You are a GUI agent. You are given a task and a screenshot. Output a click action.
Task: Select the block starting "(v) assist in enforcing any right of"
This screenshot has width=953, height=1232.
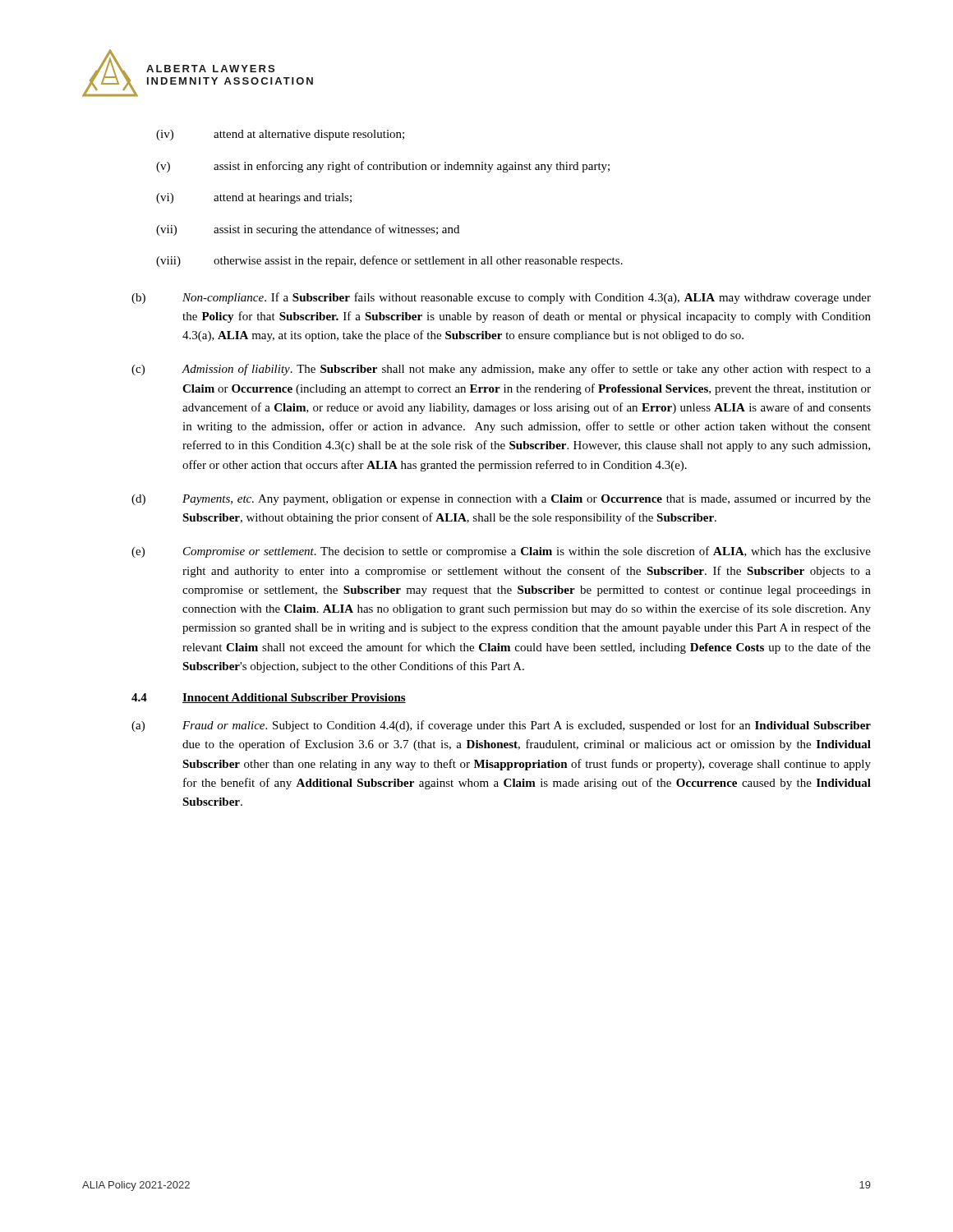(x=501, y=166)
